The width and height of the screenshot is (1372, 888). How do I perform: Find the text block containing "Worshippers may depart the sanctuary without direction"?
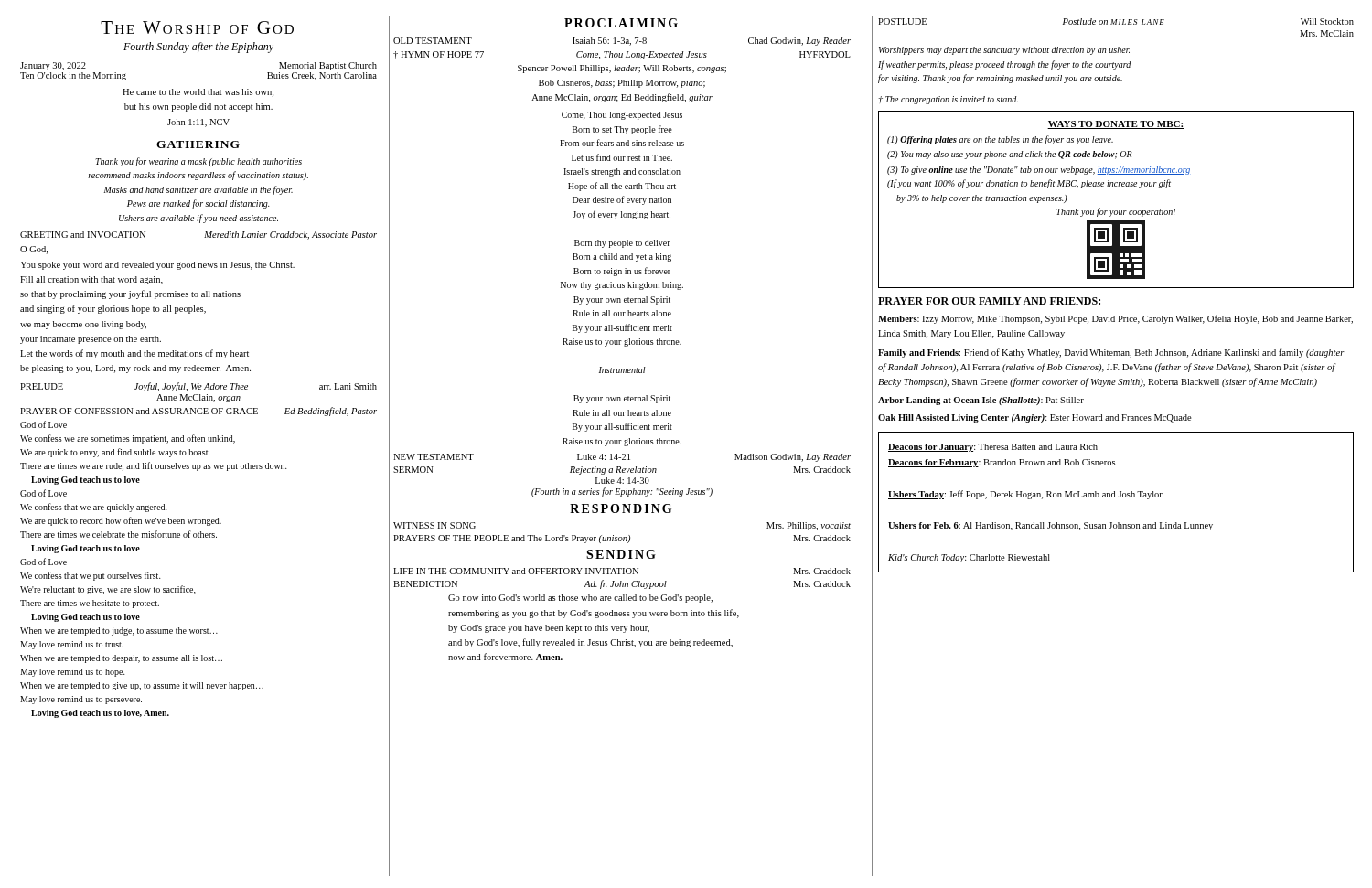tap(1004, 64)
